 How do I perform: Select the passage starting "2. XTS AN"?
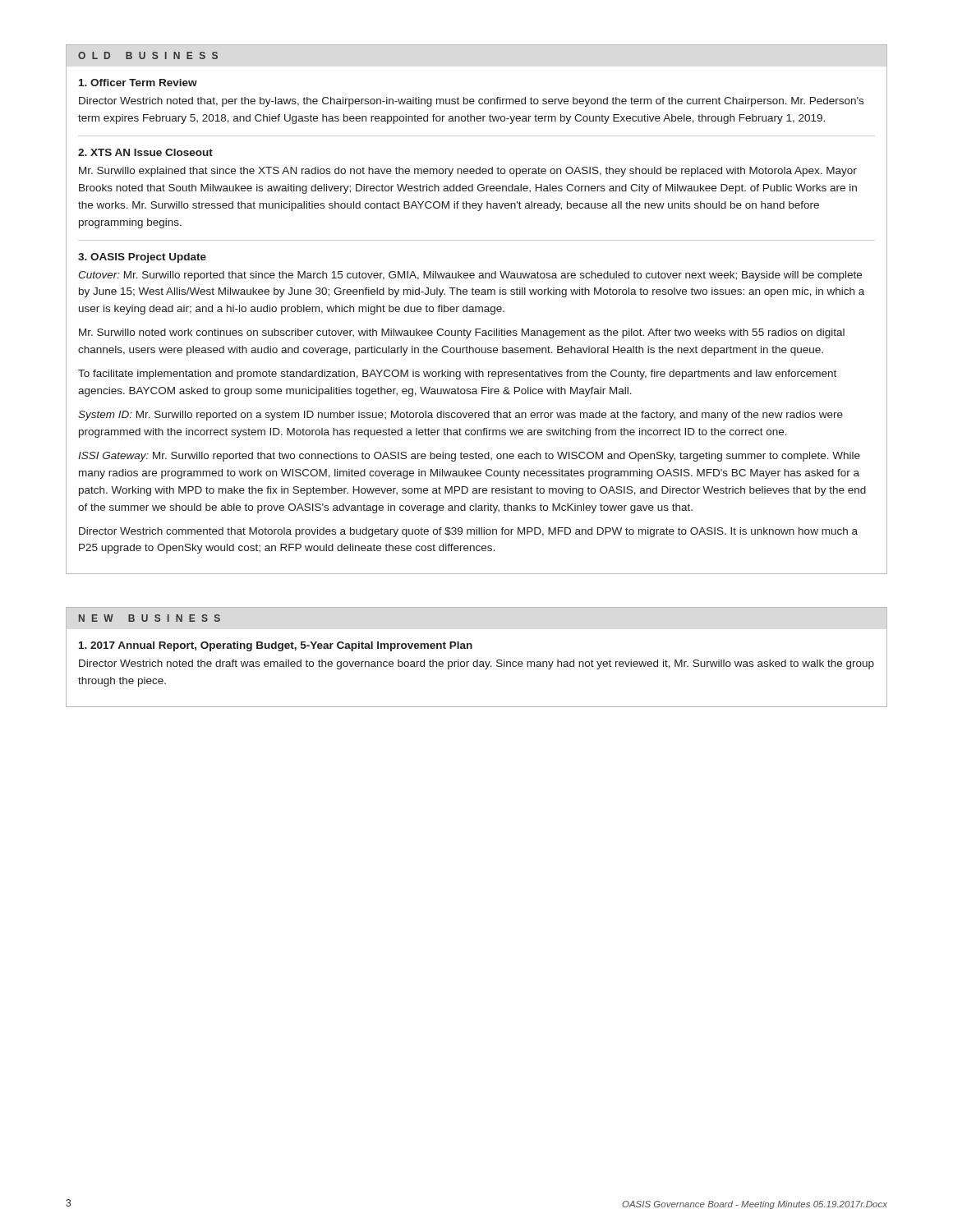145,152
